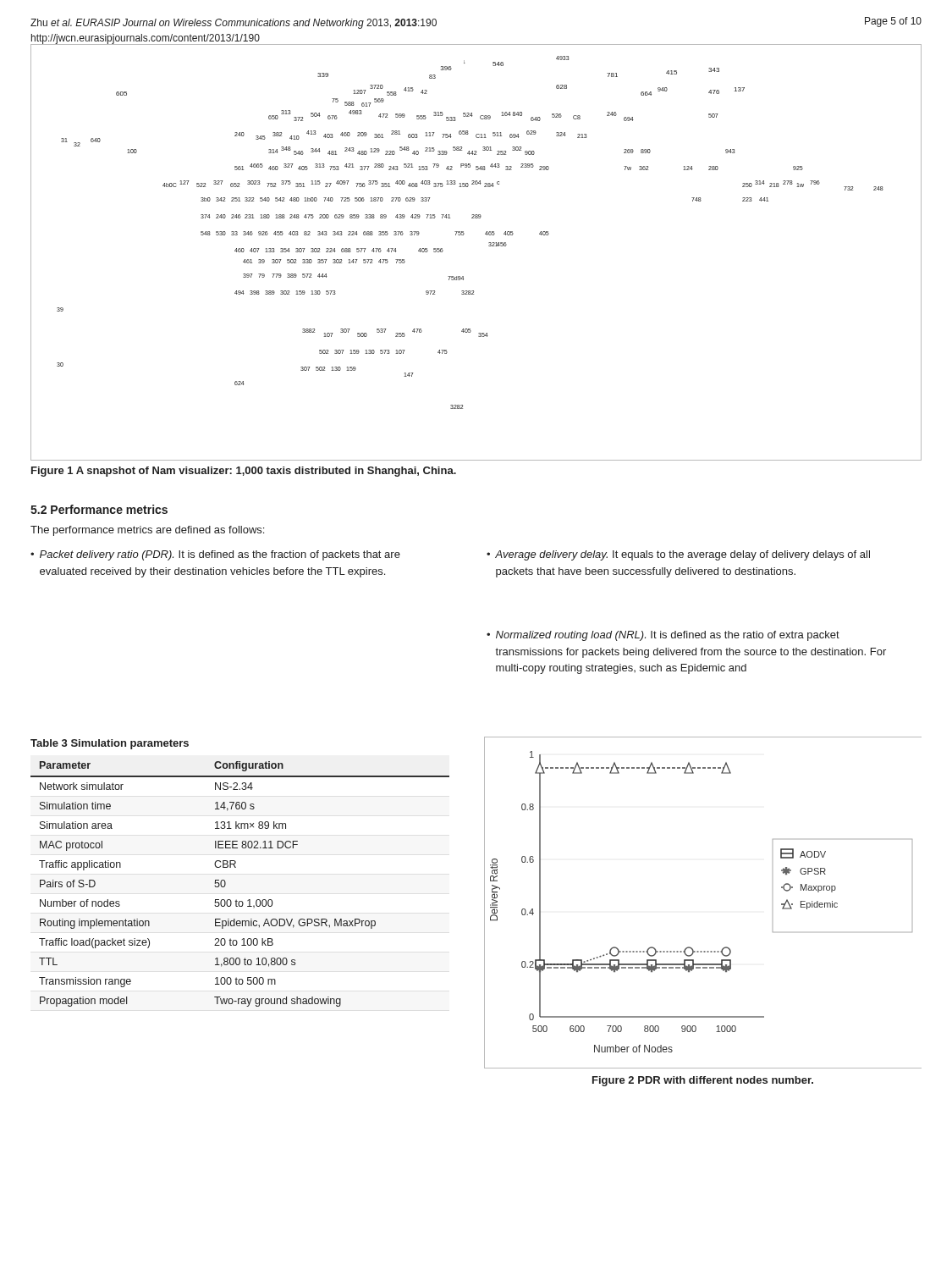Image resolution: width=952 pixels, height=1270 pixels.
Task: Where does it say "Figure 2 PDR with different nodes number."?
Action: (703, 1080)
